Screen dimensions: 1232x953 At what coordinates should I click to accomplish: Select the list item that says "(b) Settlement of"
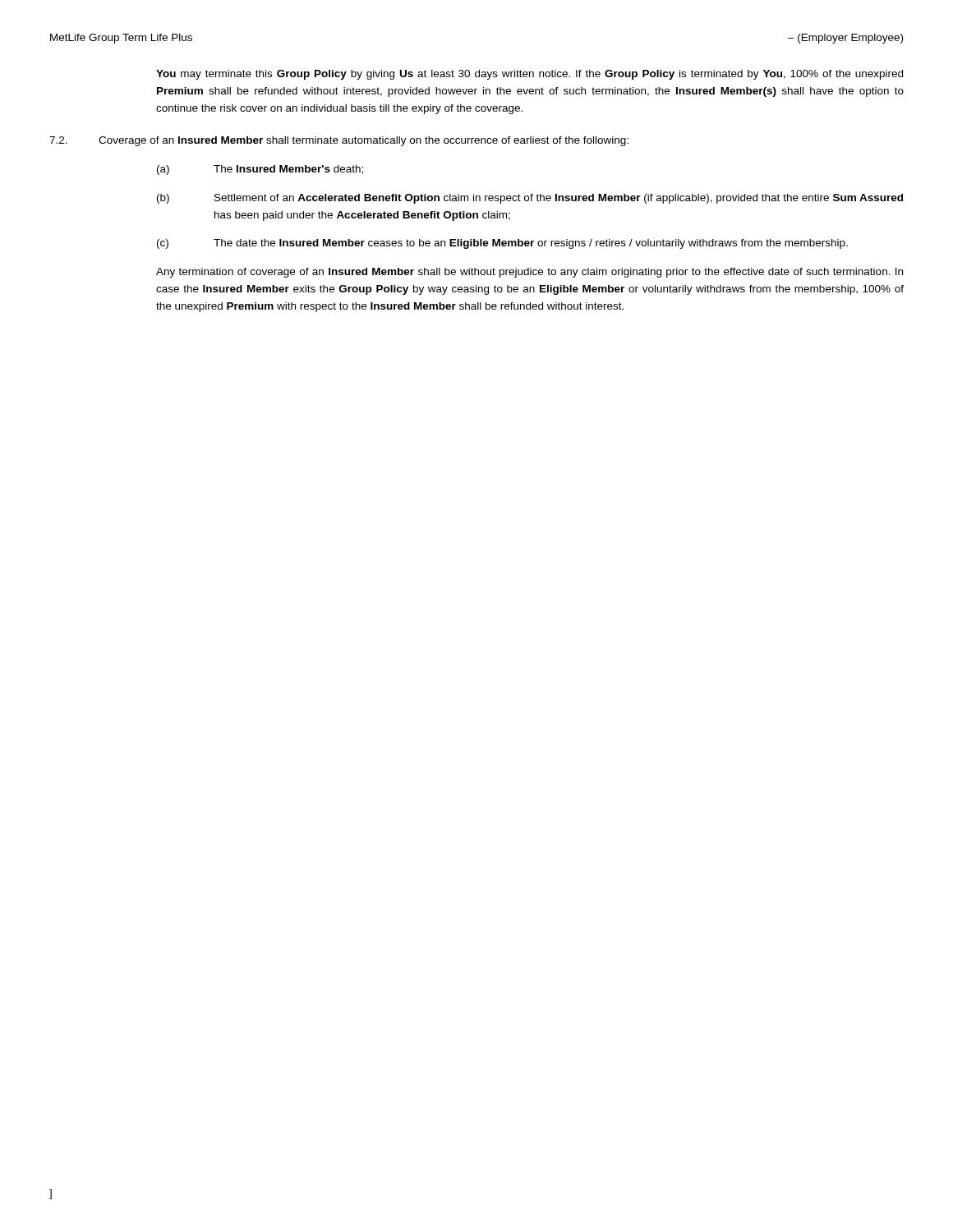530,207
